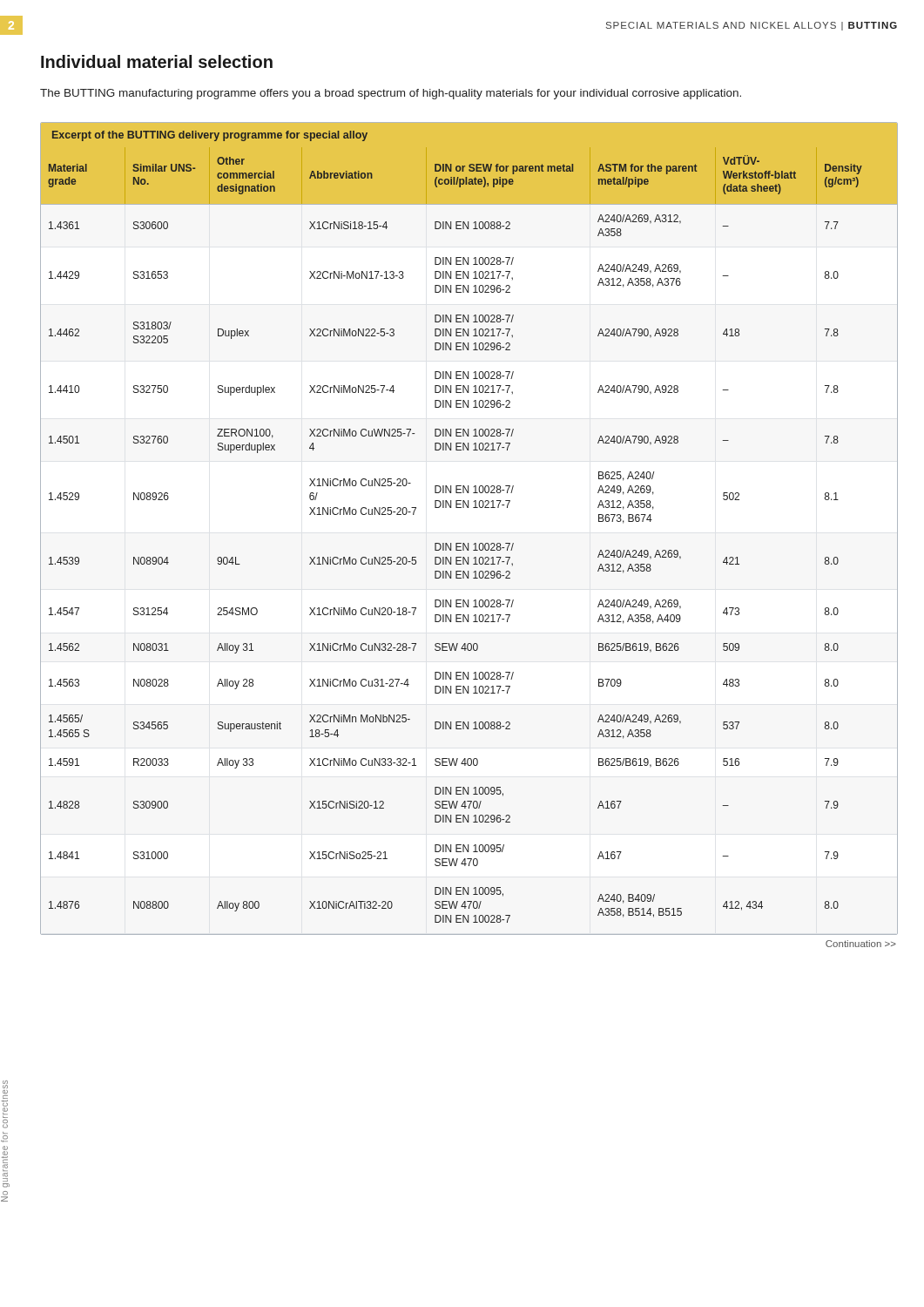Viewport: 924px width, 1307px height.
Task: Locate the table
Action: click(x=469, y=536)
